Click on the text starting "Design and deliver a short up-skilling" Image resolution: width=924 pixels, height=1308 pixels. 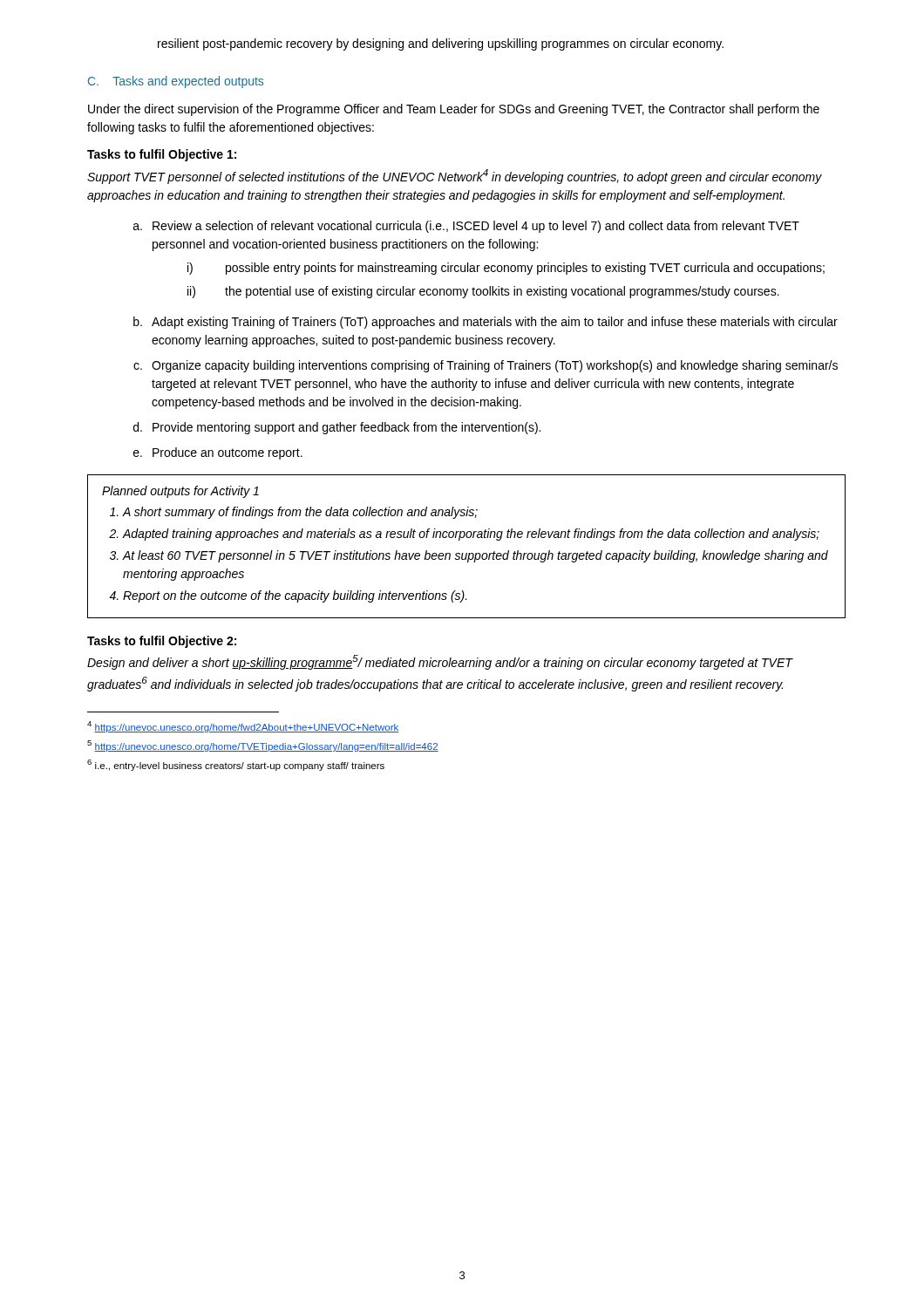[440, 672]
